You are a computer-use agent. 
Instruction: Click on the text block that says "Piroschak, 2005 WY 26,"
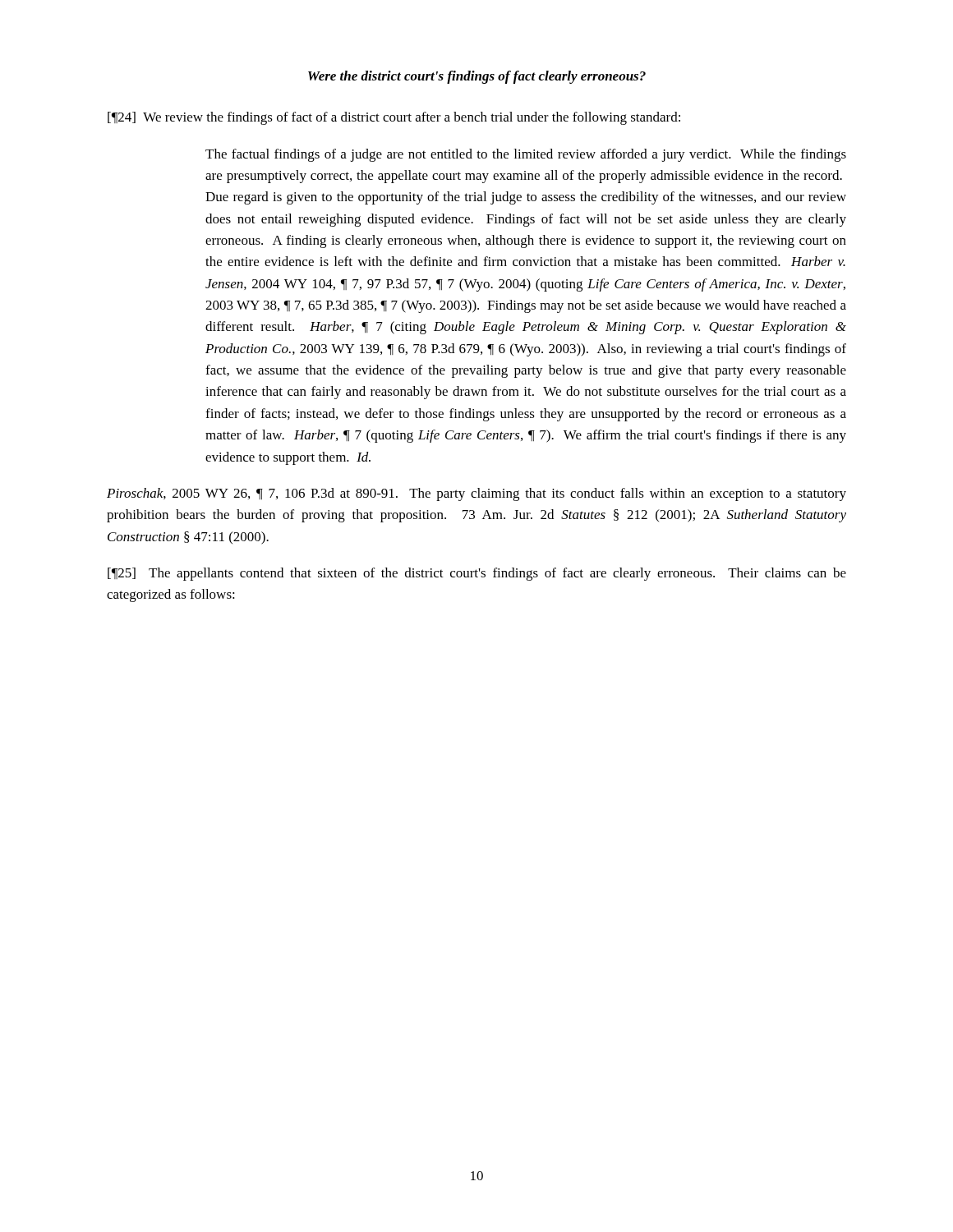point(476,515)
